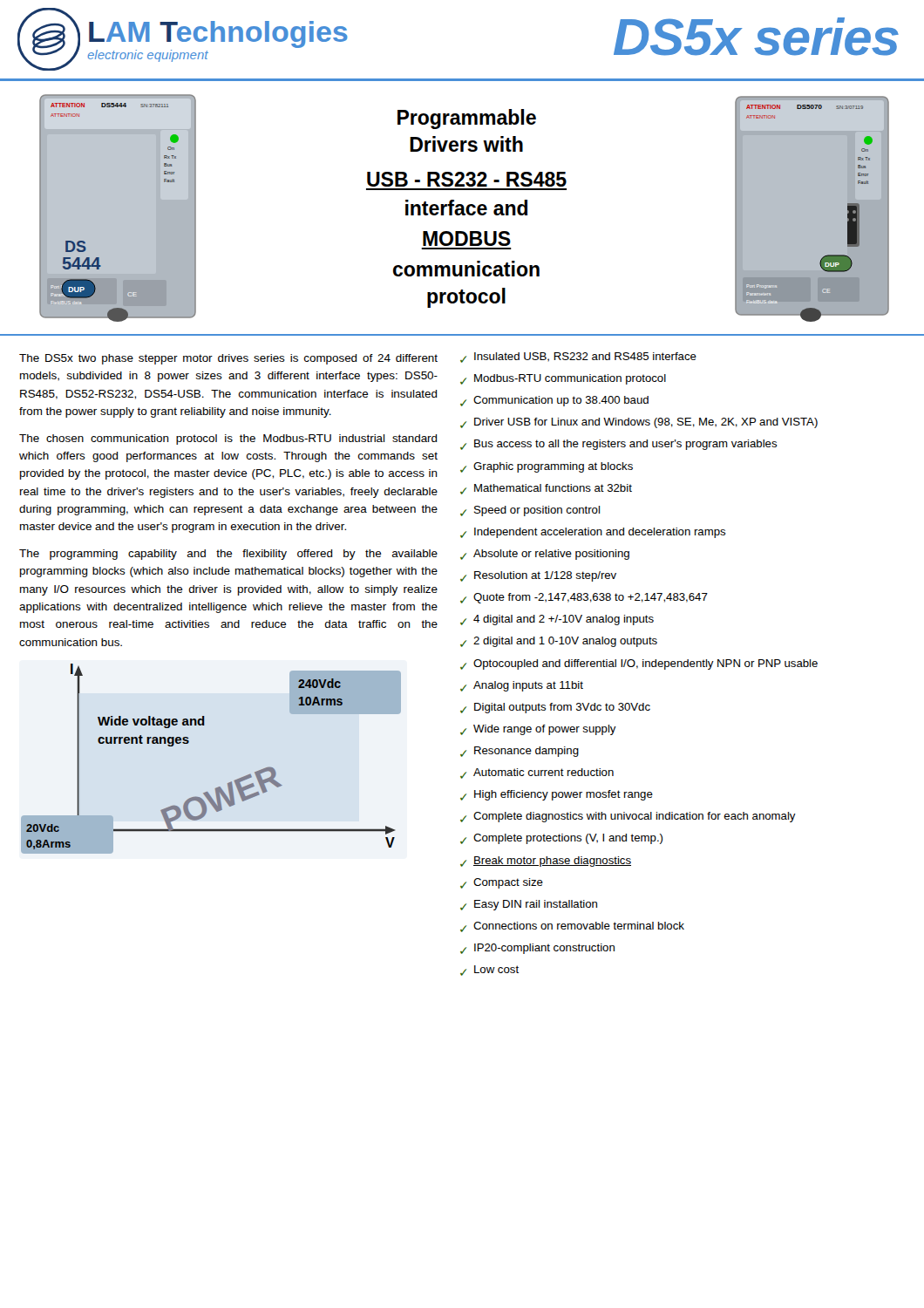Click the passage that begins "✓ Optocoupled and differential I/O, independently"

click(638, 665)
